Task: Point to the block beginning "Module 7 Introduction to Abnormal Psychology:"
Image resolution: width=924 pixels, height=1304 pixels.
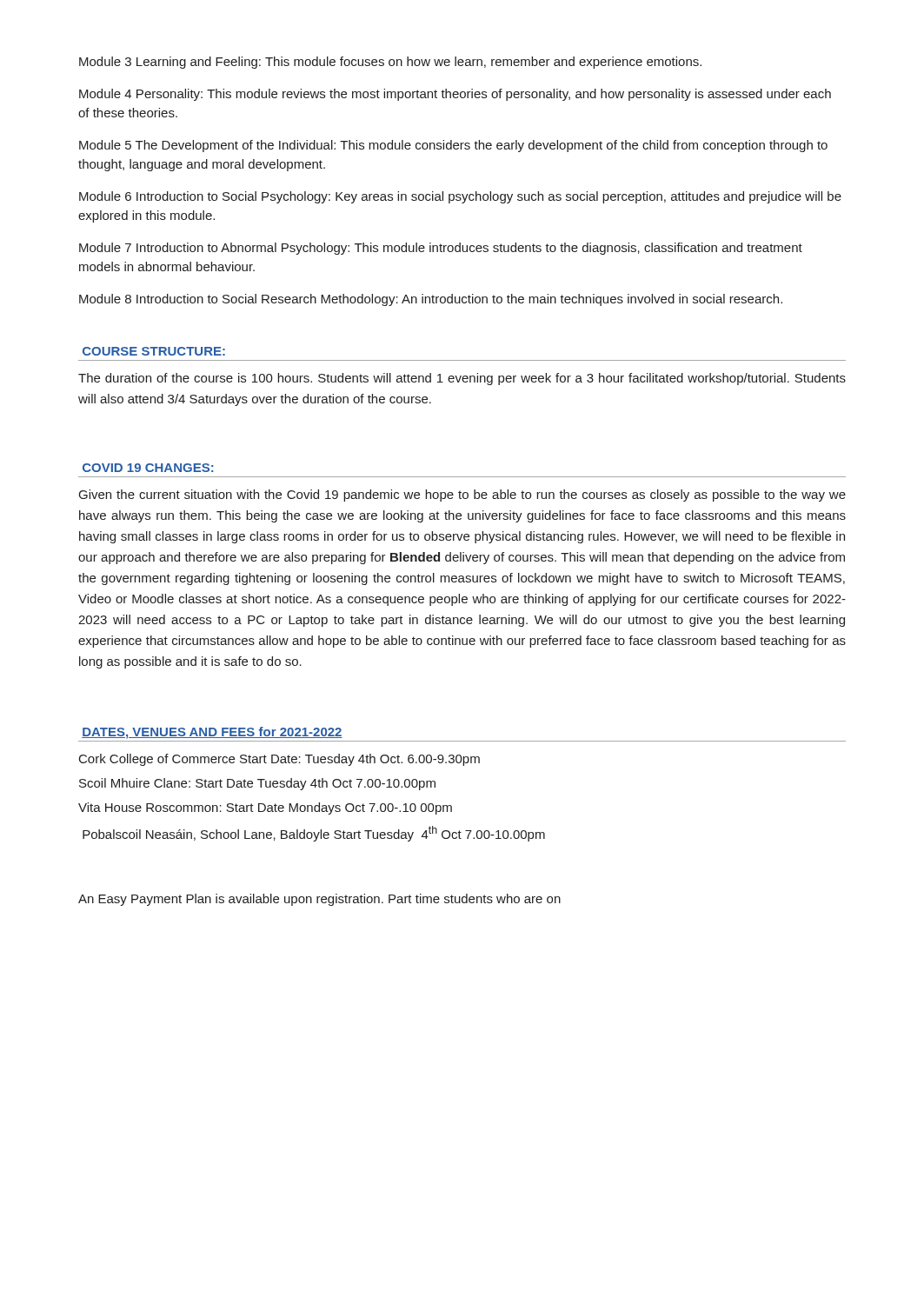Action: pos(440,257)
